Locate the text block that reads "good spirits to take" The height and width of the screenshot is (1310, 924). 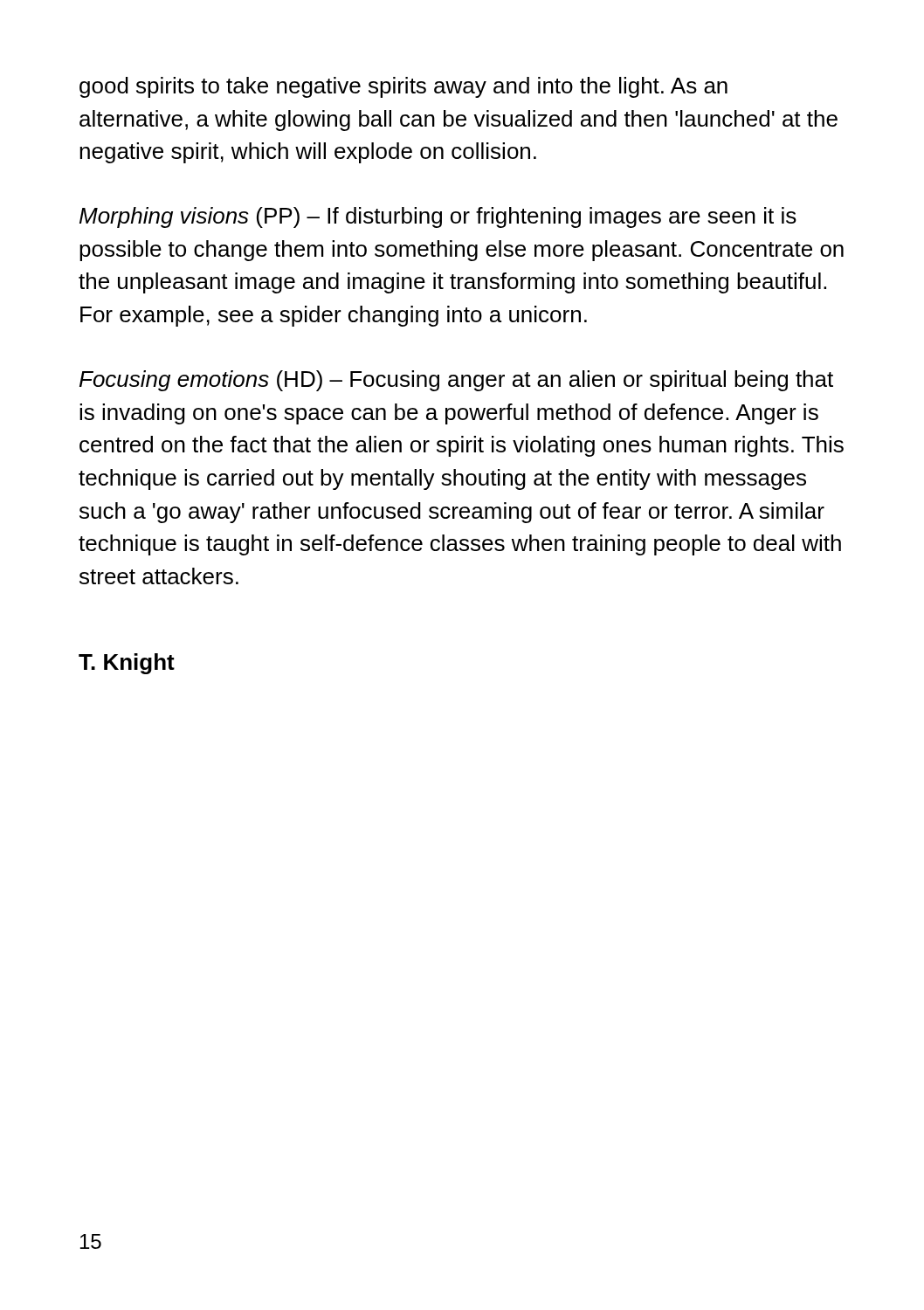point(458,118)
